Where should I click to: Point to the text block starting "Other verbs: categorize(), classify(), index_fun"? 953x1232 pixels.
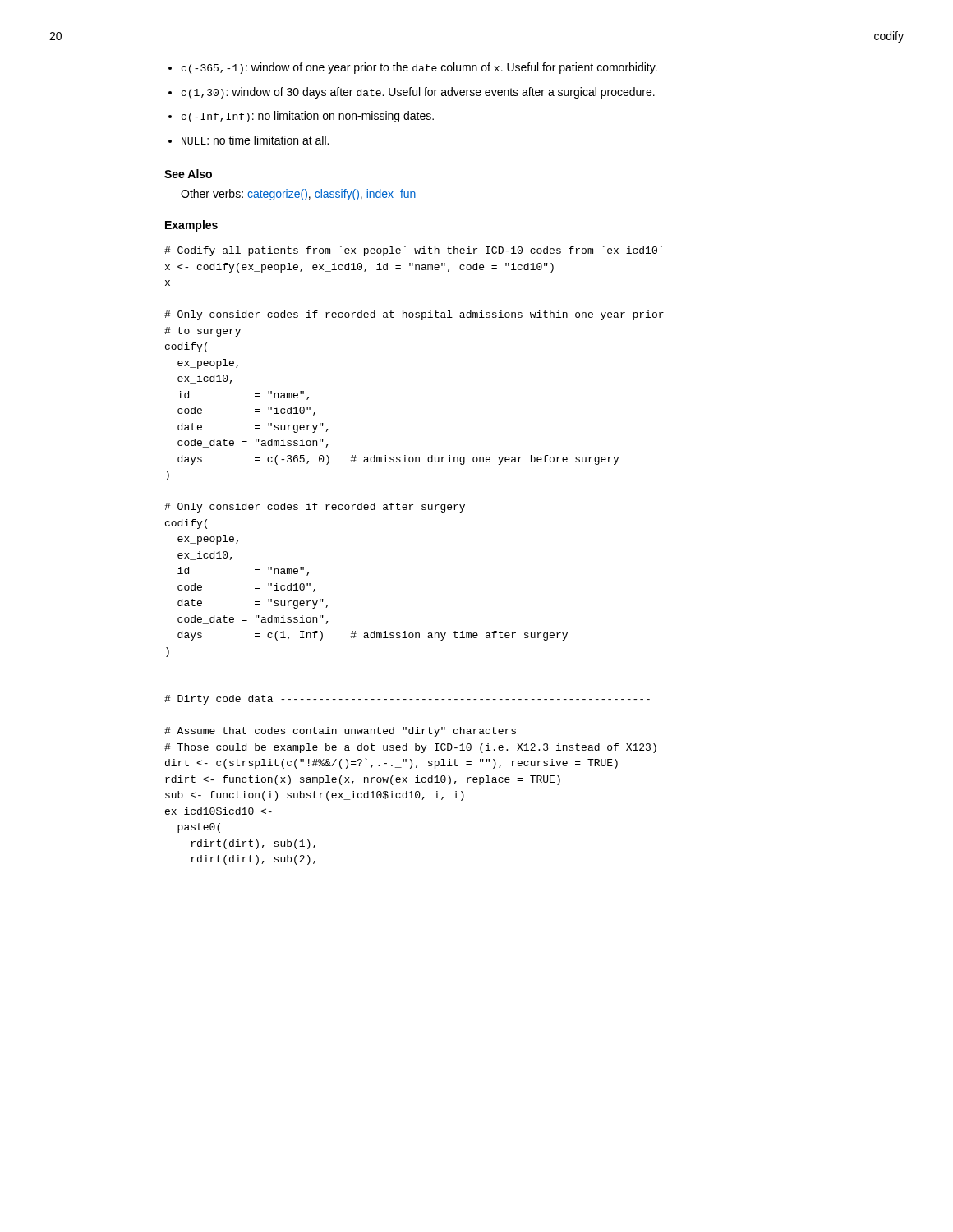pos(298,194)
